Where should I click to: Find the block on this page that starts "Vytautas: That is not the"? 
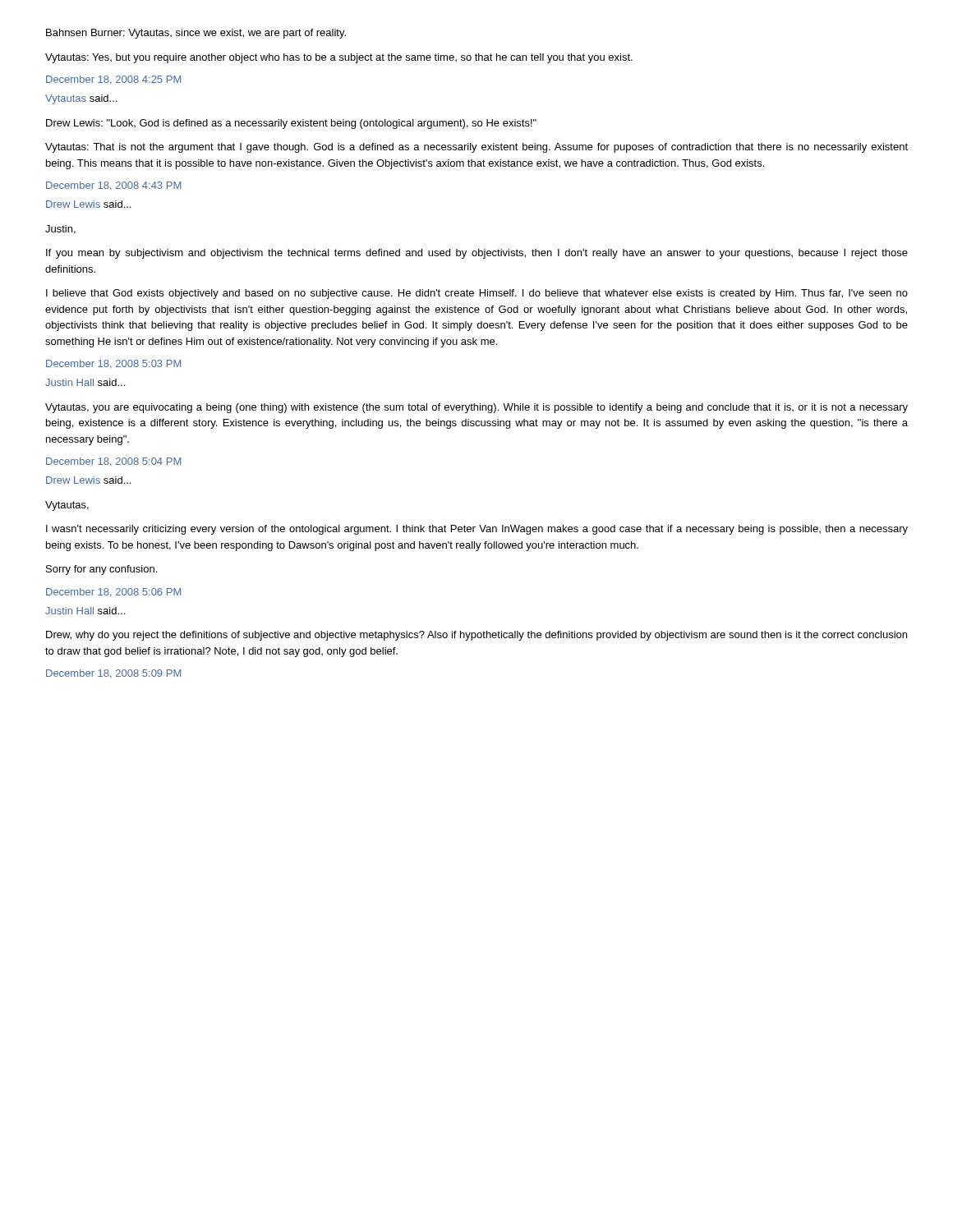[x=476, y=155]
